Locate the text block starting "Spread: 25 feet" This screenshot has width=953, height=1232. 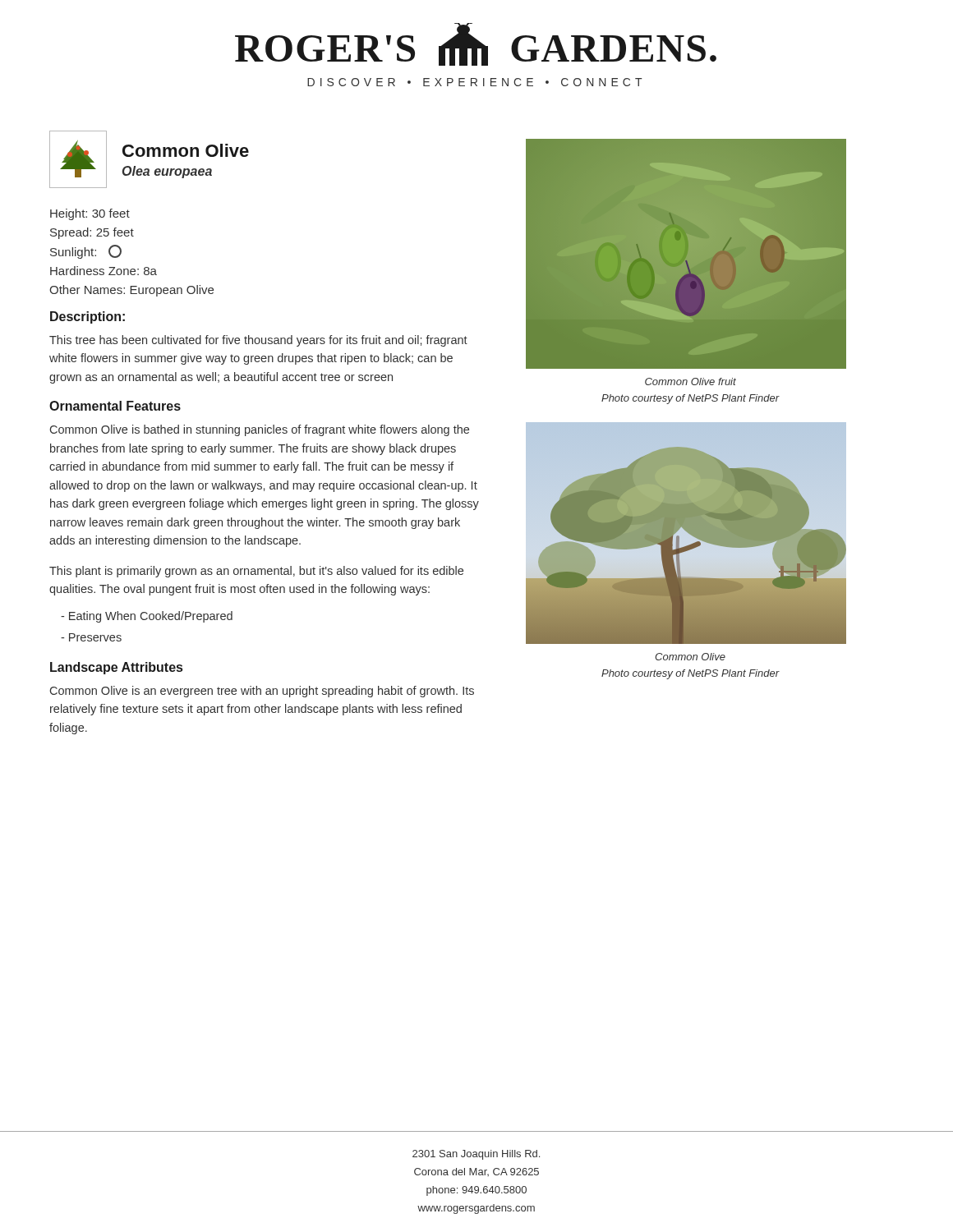click(x=91, y=232)
